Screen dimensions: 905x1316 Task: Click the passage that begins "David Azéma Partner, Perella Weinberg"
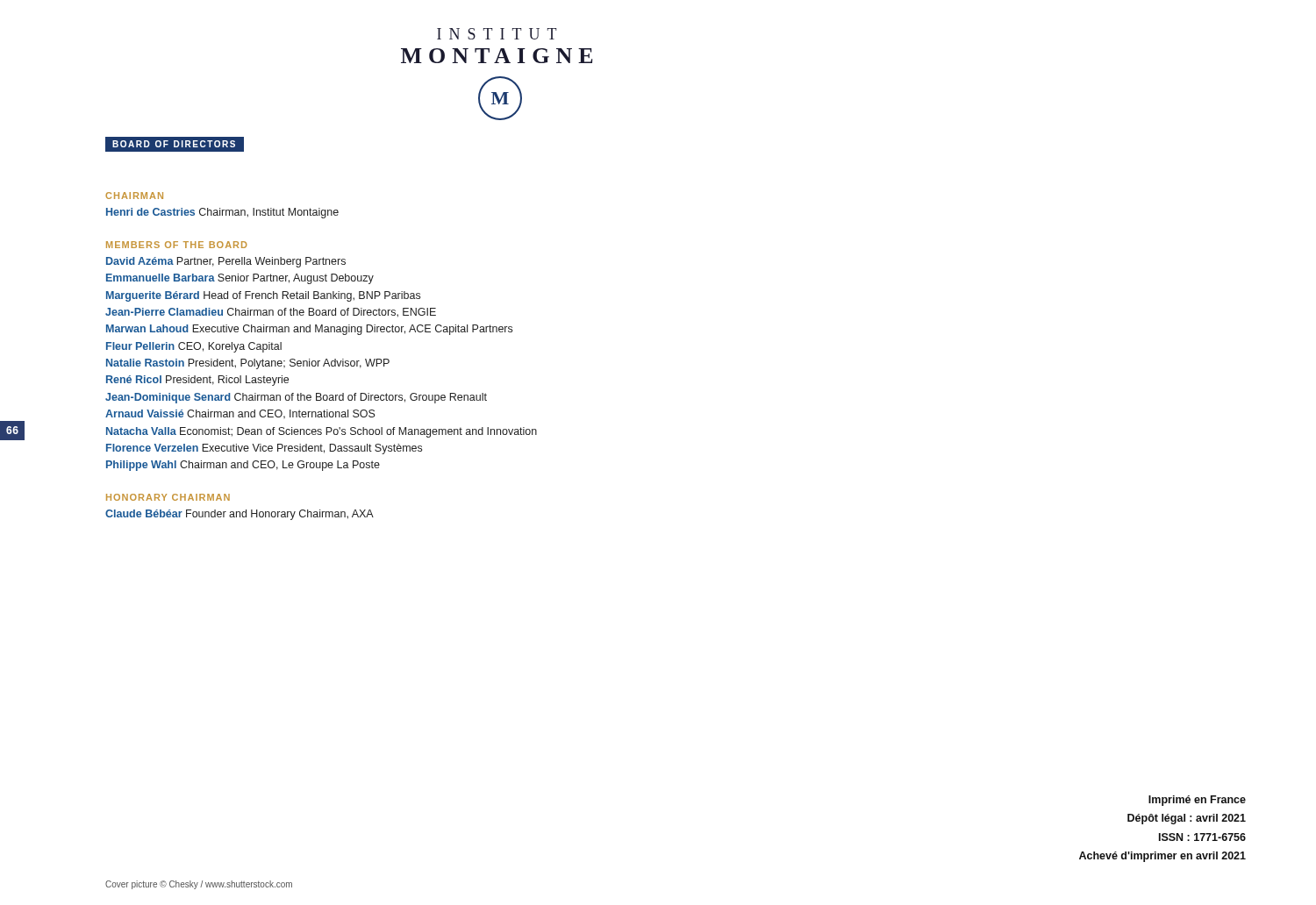[226, 261]
